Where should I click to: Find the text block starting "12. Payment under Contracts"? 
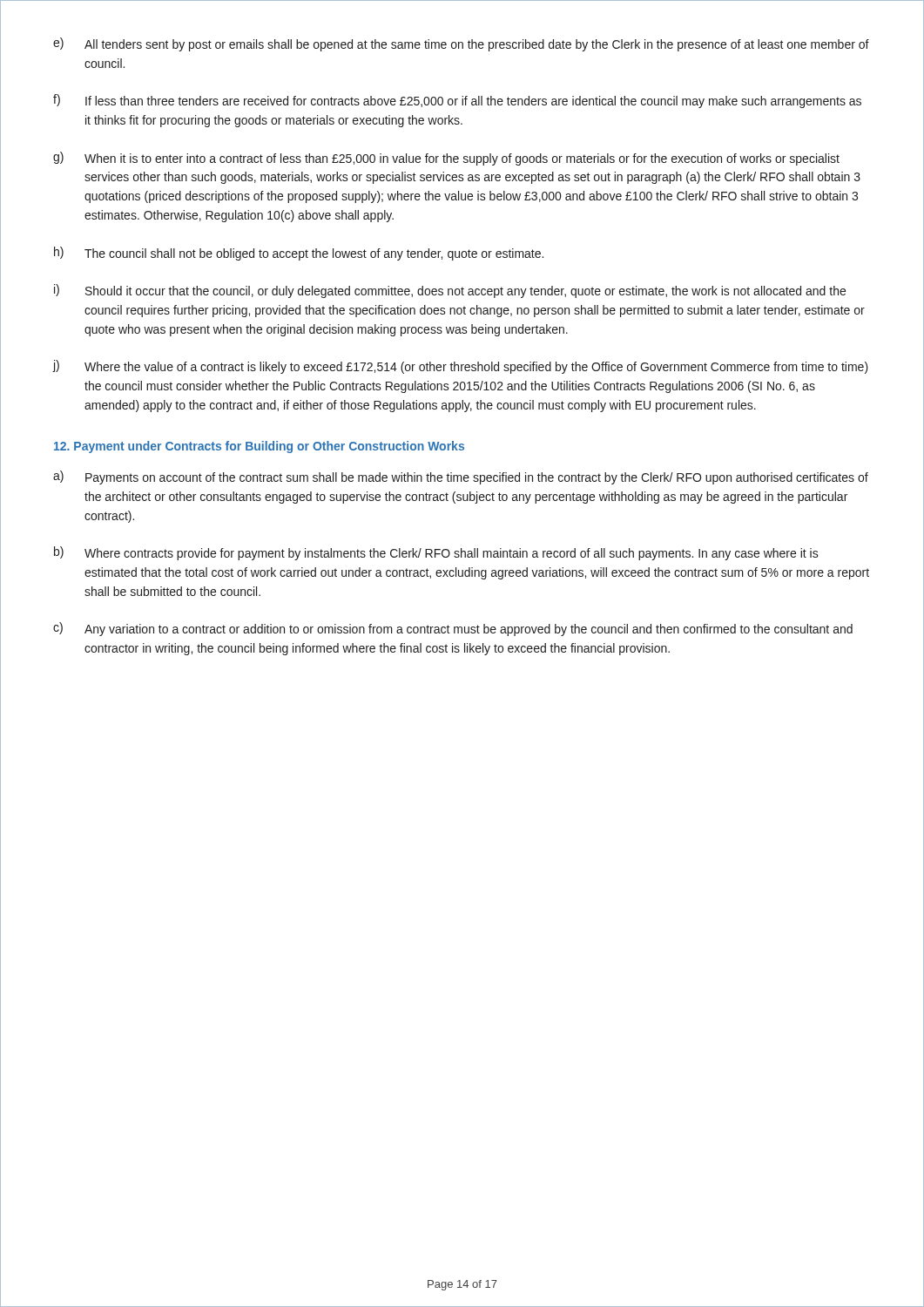point(259,446)
